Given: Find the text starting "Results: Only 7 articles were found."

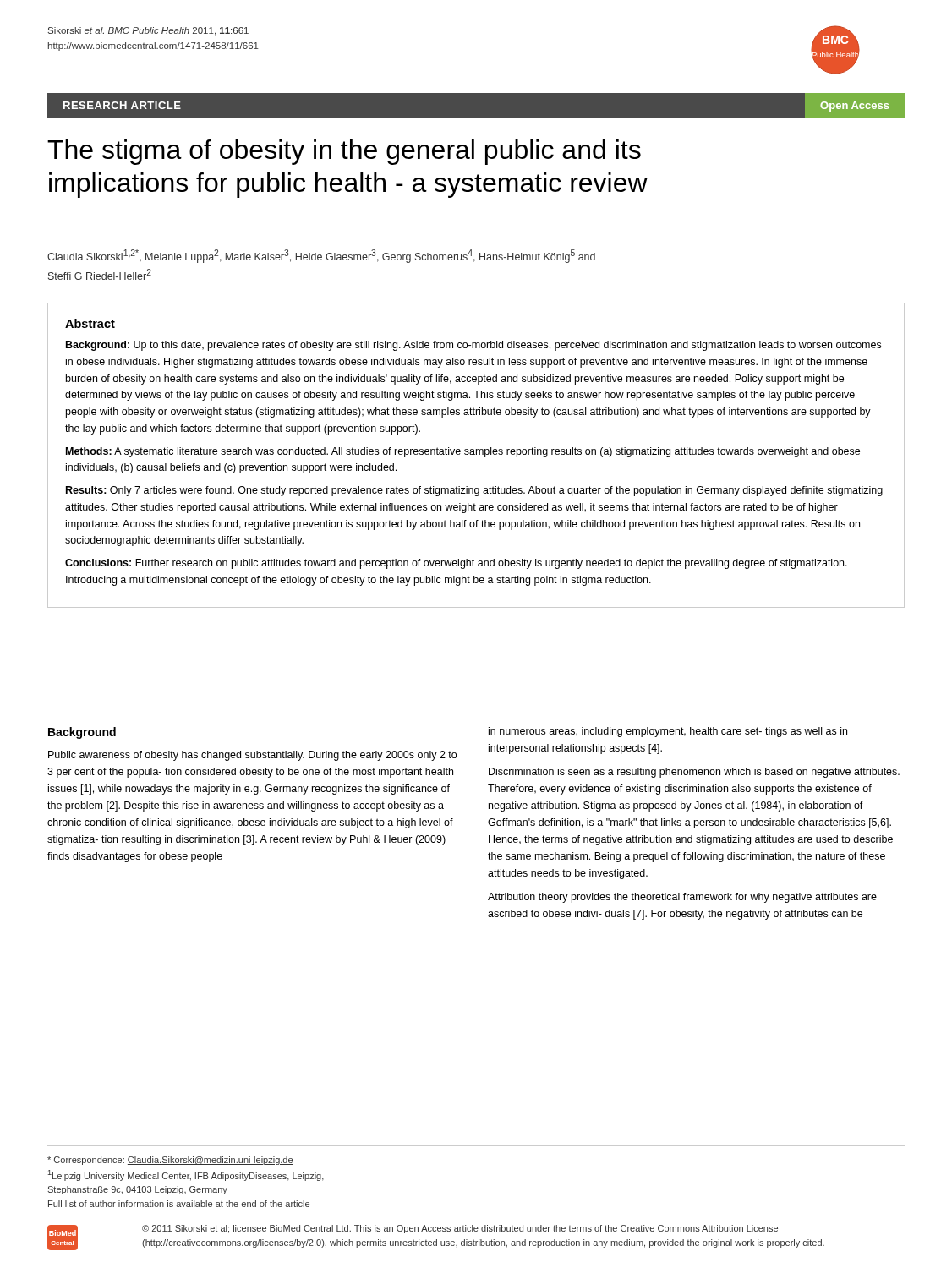Looking at the screenshot, I should 474,515.
